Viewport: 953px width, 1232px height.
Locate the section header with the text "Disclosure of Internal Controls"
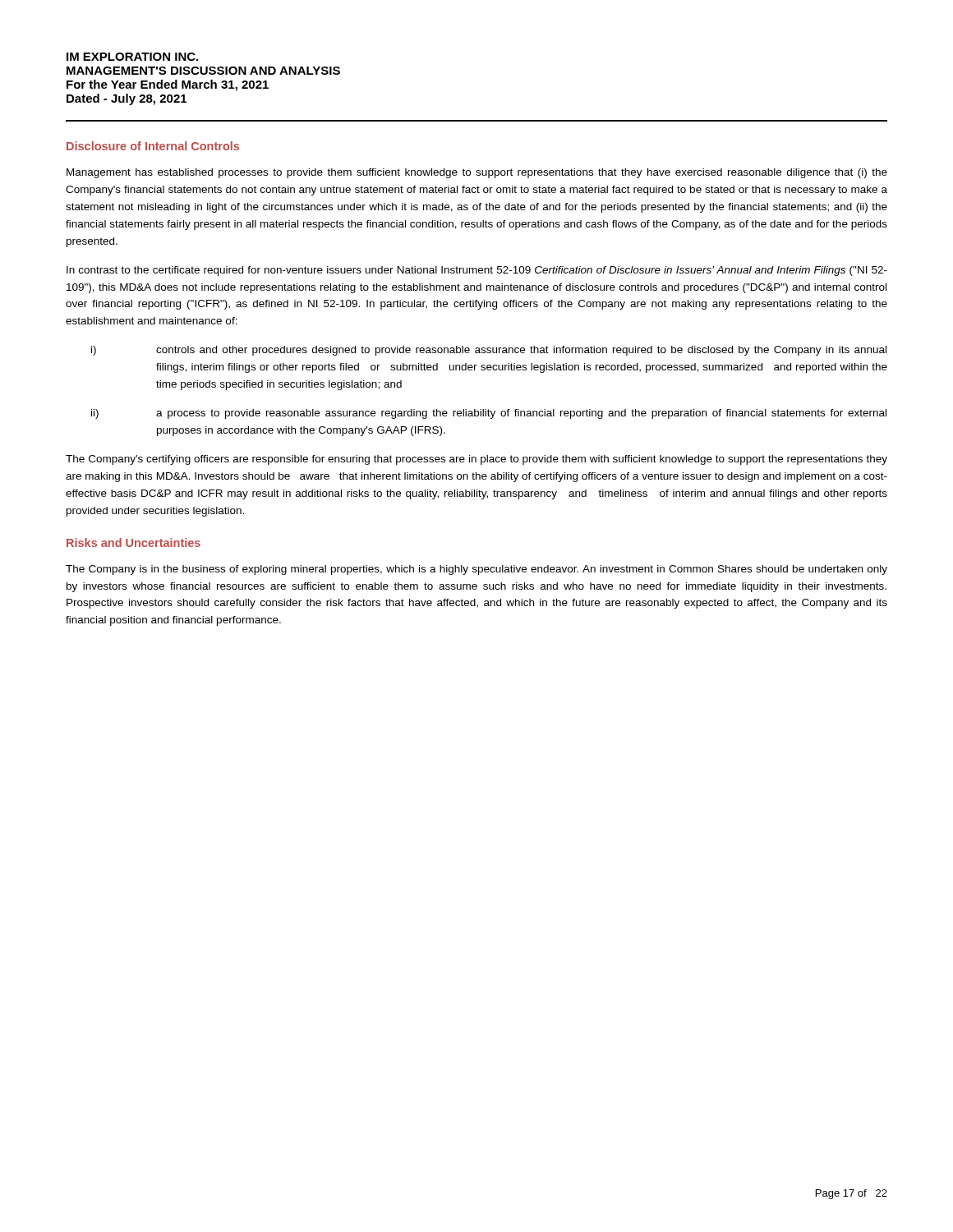point(153,146)
